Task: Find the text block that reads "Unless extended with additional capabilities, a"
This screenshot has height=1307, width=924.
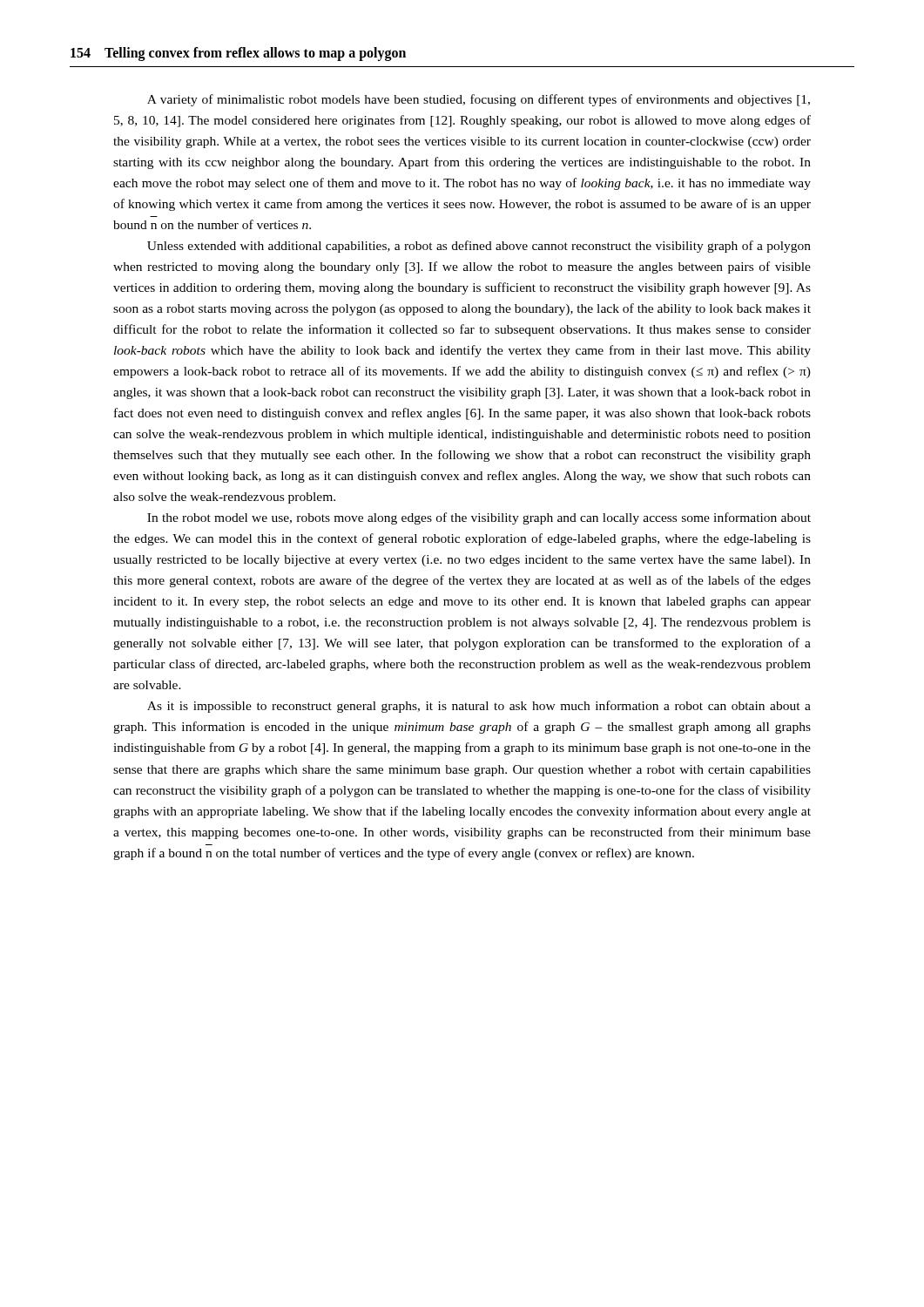Action: click(462, 371)
